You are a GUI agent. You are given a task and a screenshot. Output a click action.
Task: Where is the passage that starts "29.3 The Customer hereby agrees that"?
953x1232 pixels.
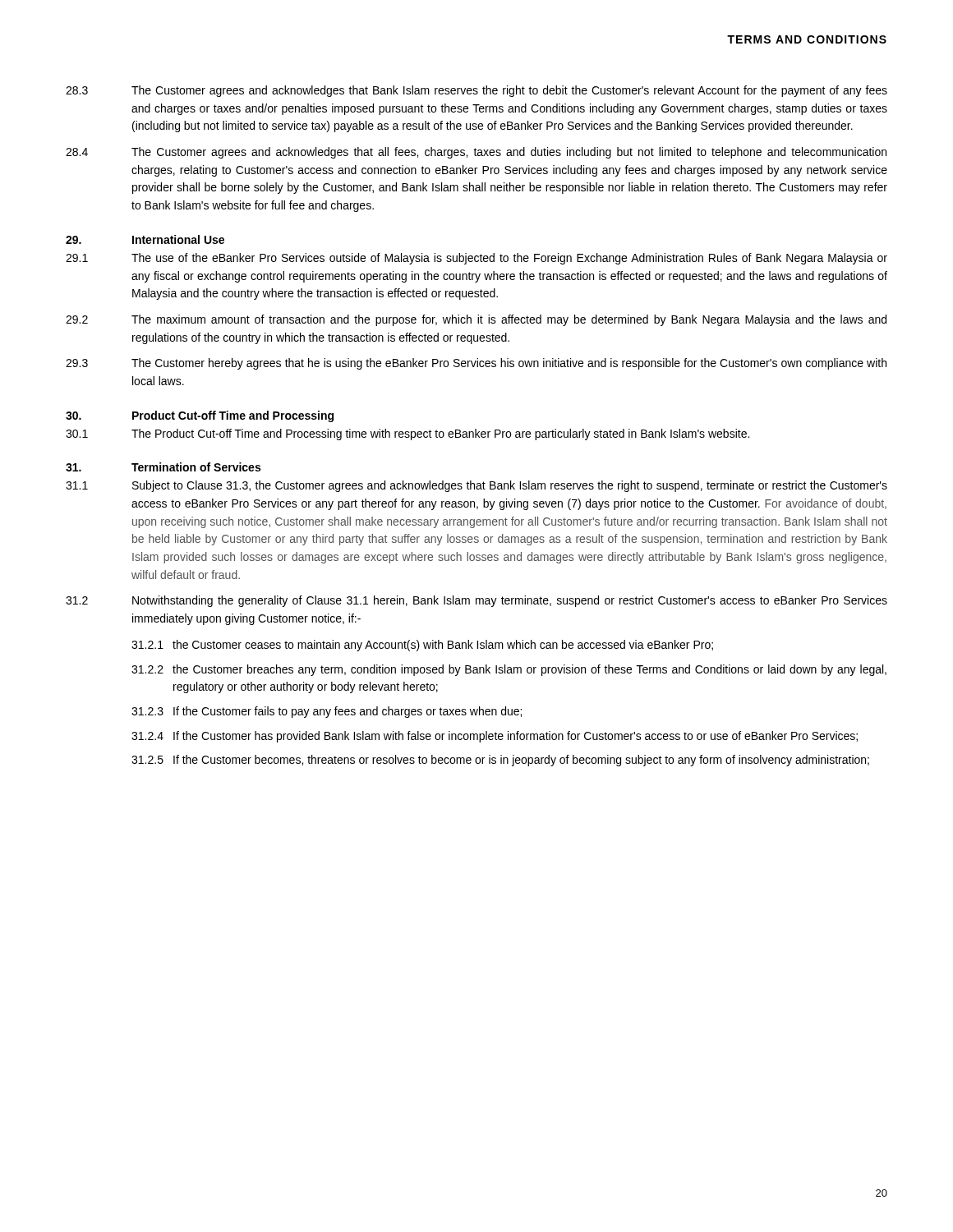(476, 373)
